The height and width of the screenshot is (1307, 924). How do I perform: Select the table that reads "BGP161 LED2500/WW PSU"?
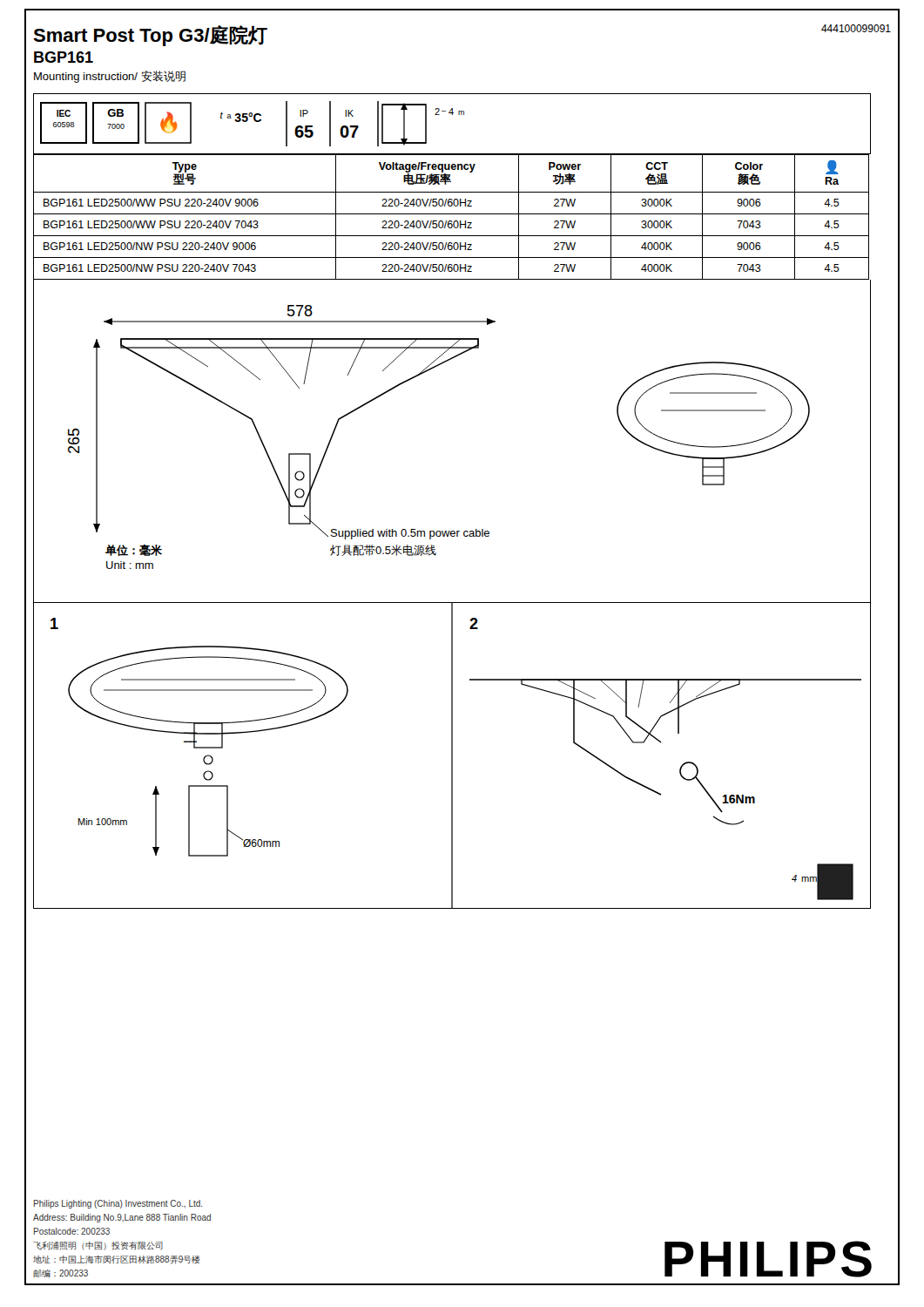click(462, 217)
